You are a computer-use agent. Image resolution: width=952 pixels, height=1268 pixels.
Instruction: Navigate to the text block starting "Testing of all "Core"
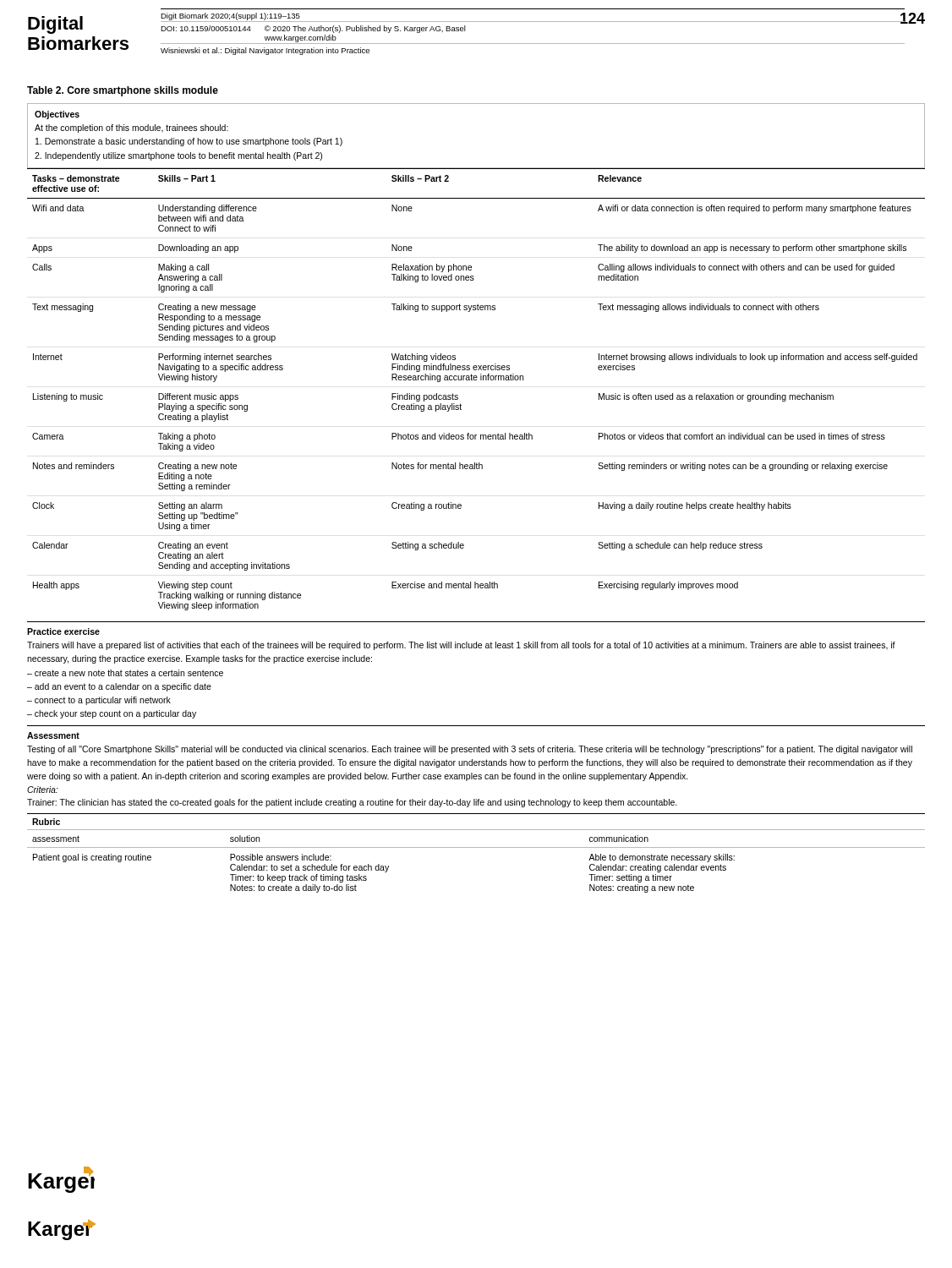click(470, 776)
